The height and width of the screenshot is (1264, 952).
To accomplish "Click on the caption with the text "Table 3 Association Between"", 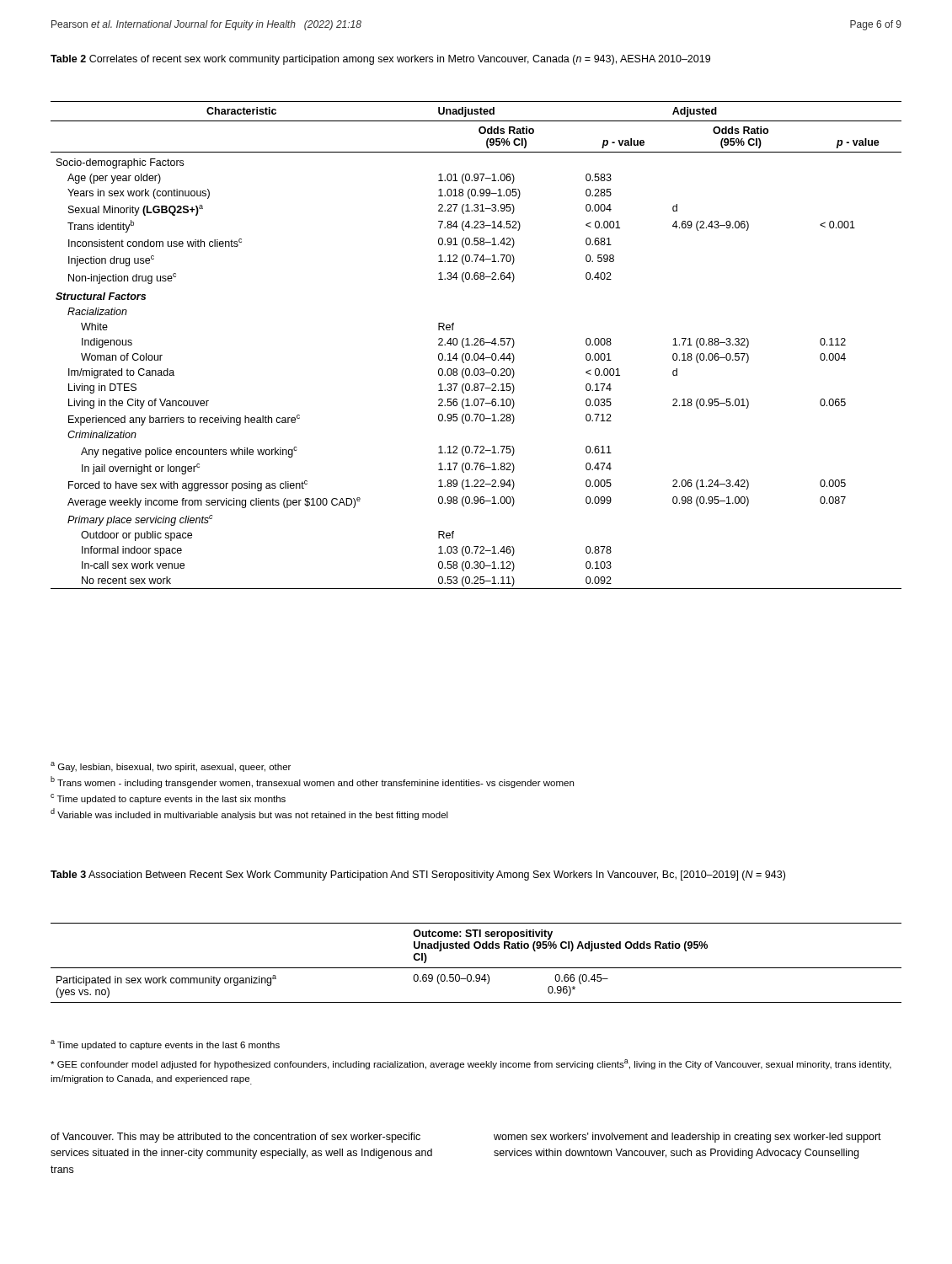I will (418, 875).
